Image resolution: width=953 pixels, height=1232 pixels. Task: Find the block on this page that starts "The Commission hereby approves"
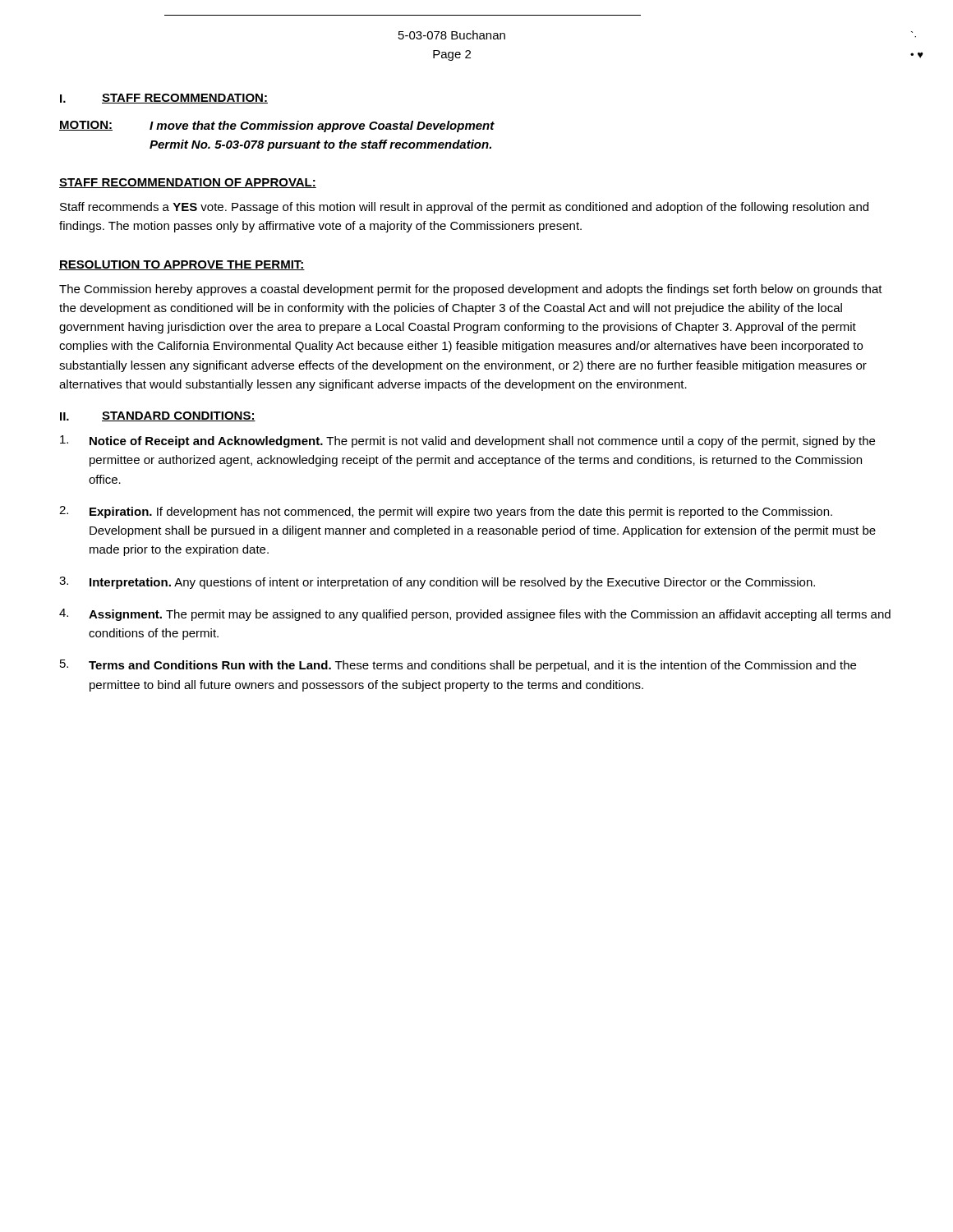pos(471,336)
